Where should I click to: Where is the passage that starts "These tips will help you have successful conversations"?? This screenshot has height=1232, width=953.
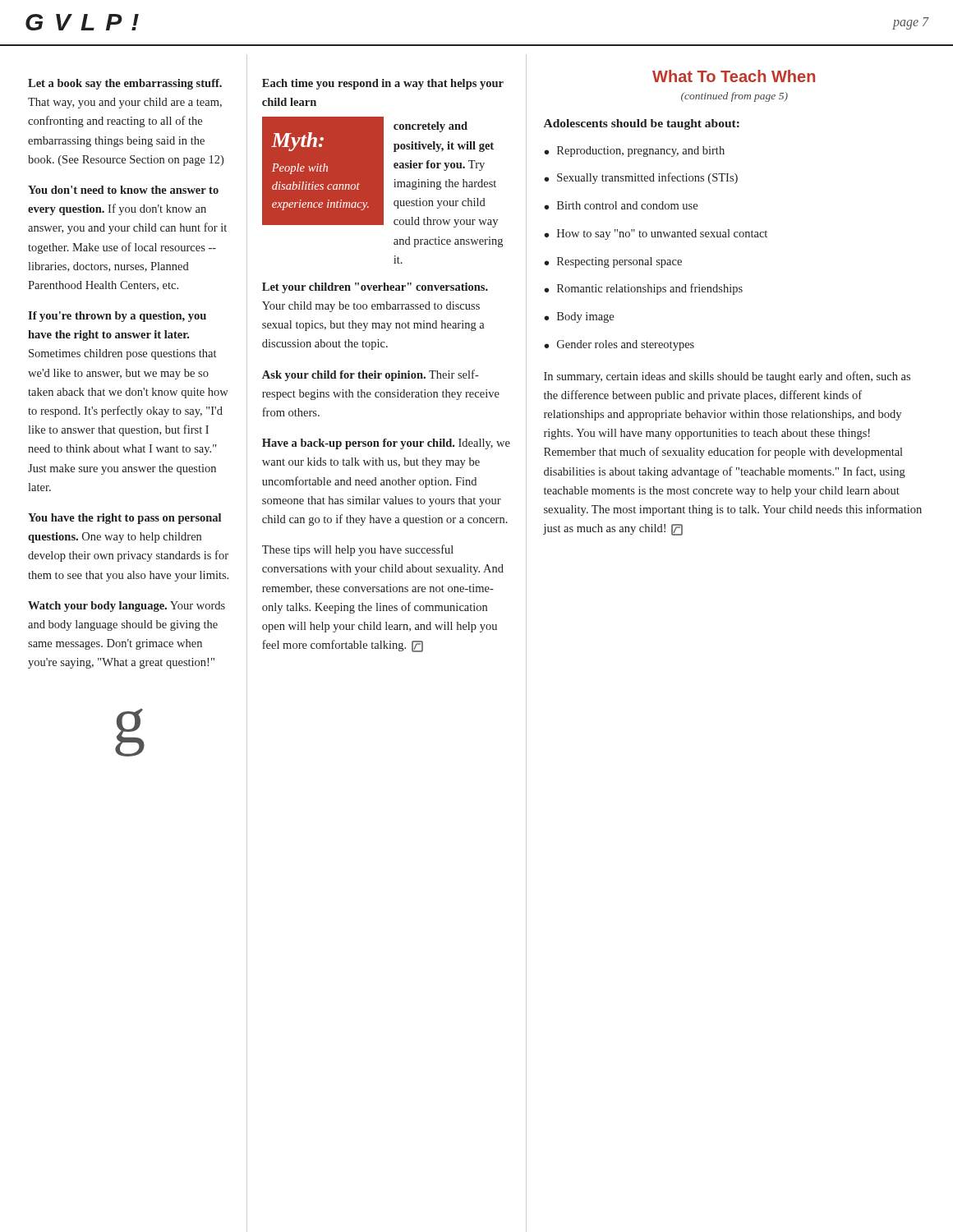(x=383, y=598)
